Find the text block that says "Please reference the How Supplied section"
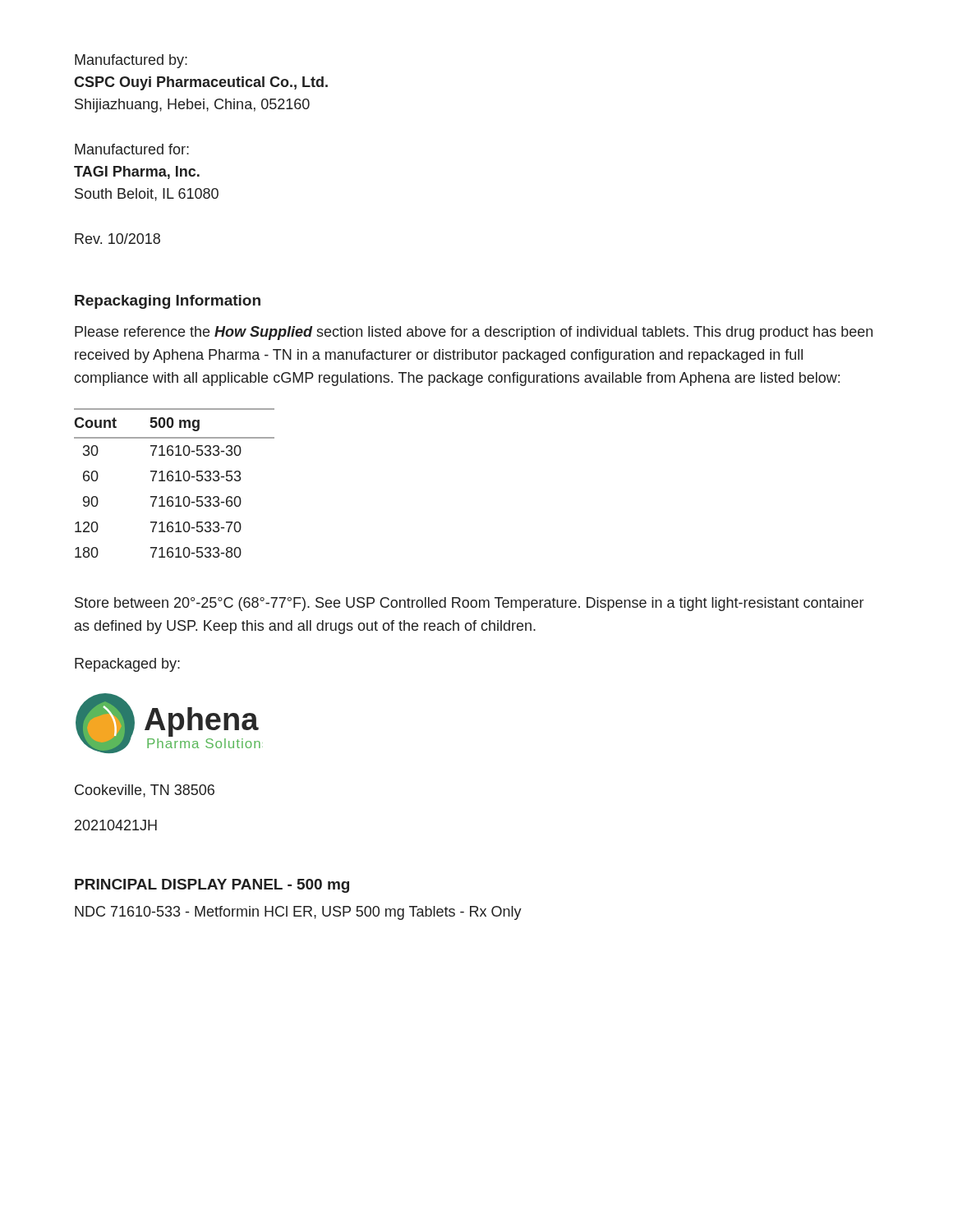Image resolution: width=953 pixels, height=1232 pixels. coord(474,355)
